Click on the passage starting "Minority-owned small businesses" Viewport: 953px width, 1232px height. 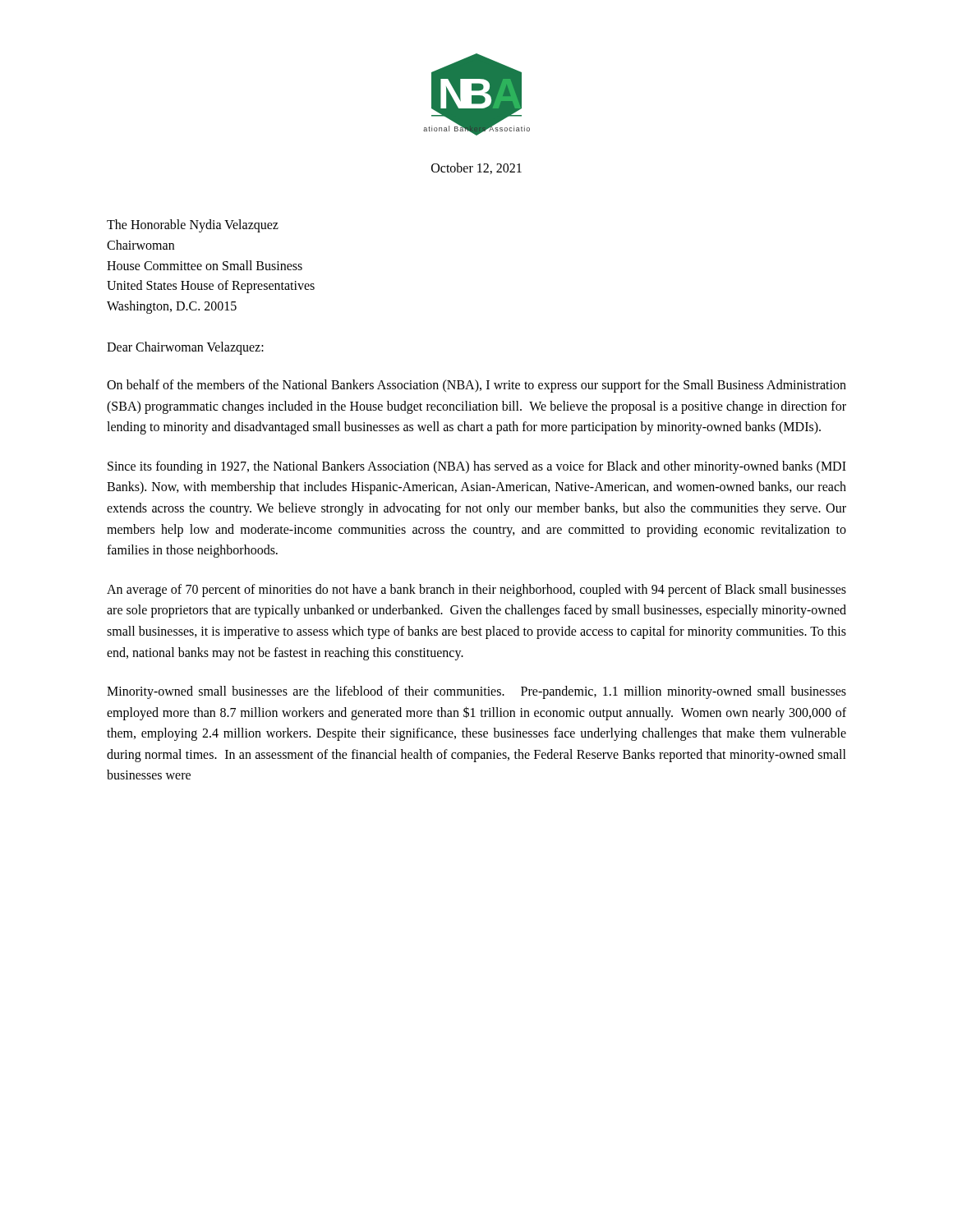point(476,733)
